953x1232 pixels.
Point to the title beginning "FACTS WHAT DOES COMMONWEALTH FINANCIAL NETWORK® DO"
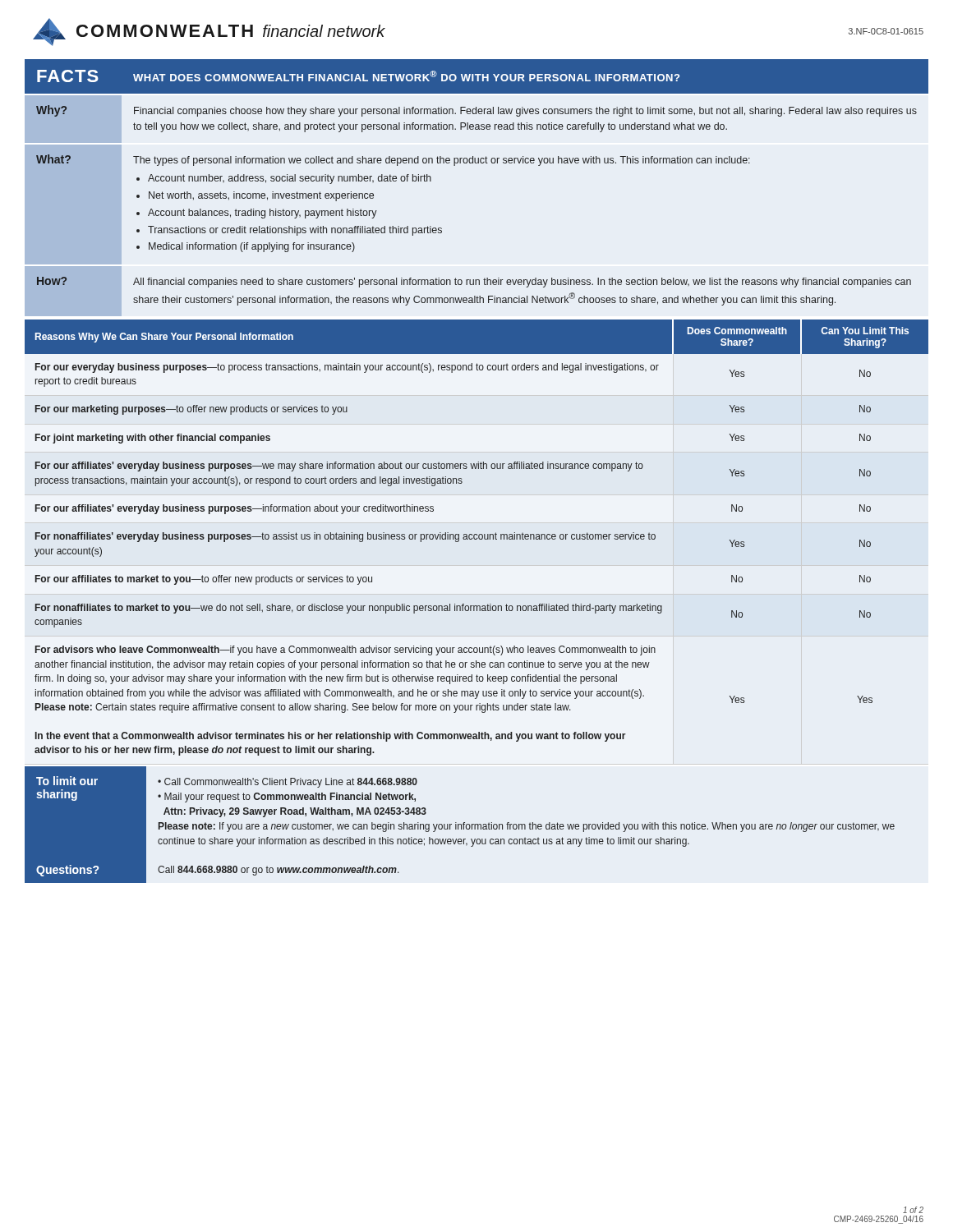point(476,76)
